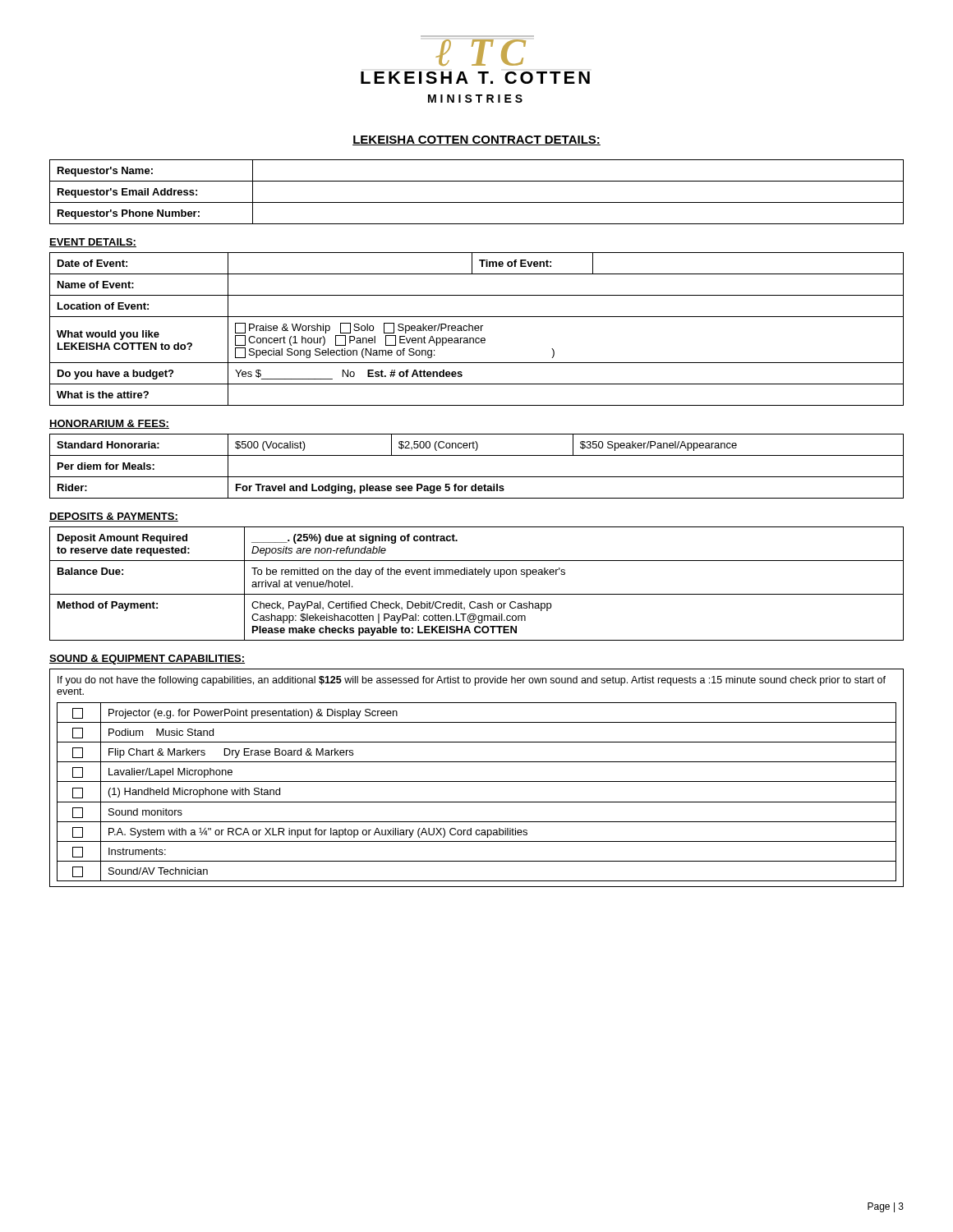Viewport: 953px width, 1232px height.
Task: Find the logo
Action: (x=476, y=71)
